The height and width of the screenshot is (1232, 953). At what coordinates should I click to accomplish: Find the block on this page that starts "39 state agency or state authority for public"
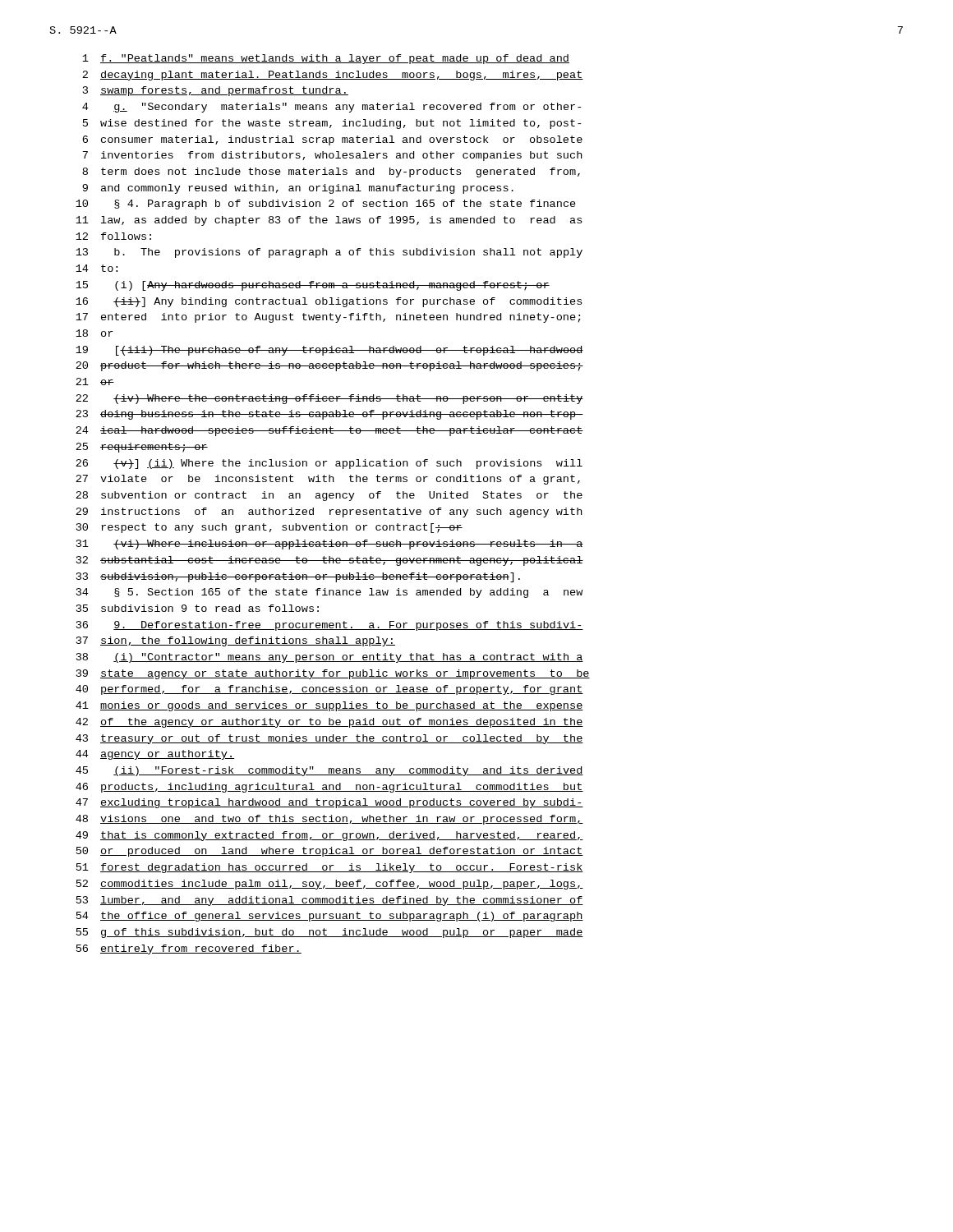click(x=476, y=674)
